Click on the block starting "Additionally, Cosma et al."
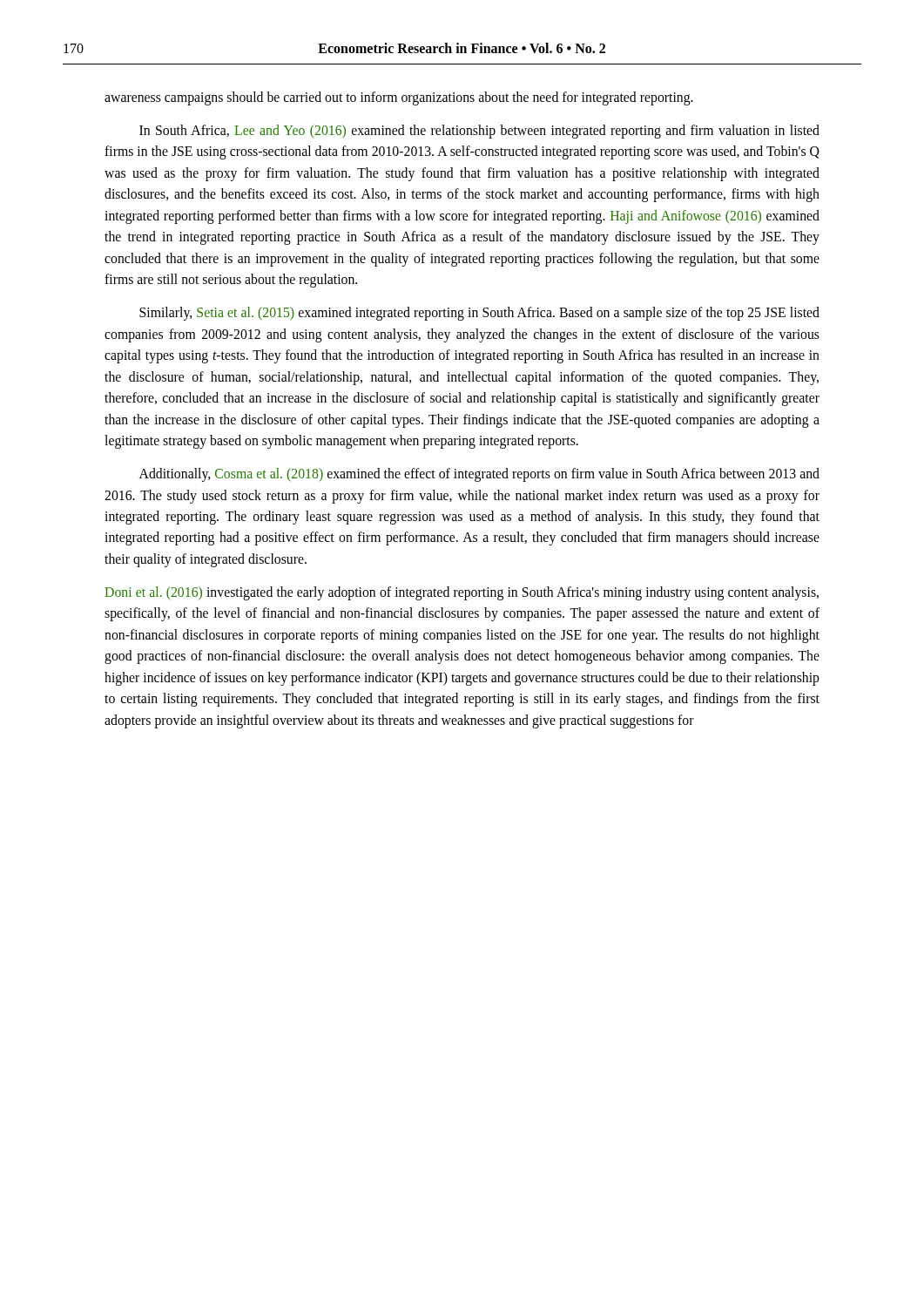This screenshot has width=924, height=1307. pyautogui.click(x=462, y=517)
